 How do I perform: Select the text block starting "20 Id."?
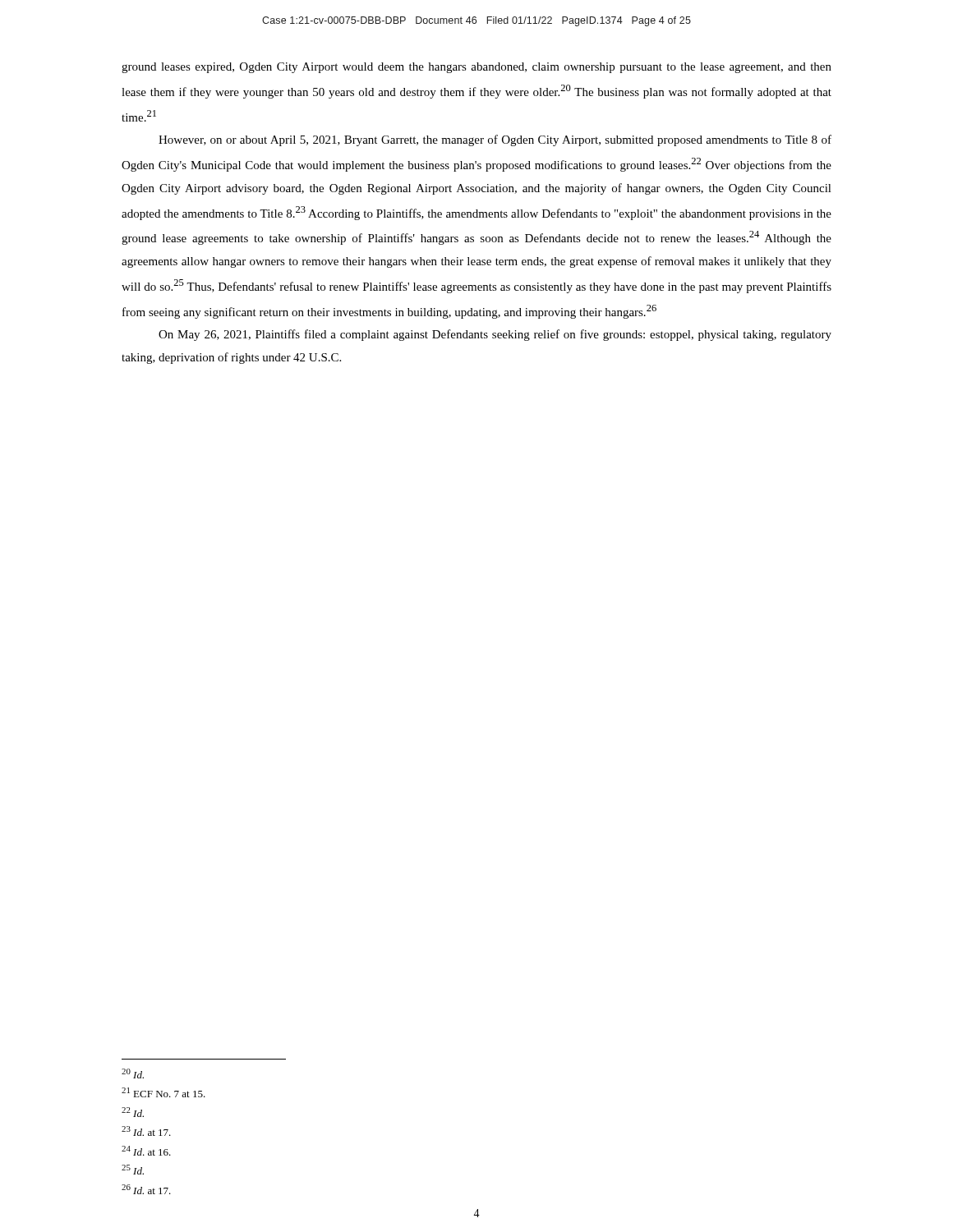pos(133,1073)
